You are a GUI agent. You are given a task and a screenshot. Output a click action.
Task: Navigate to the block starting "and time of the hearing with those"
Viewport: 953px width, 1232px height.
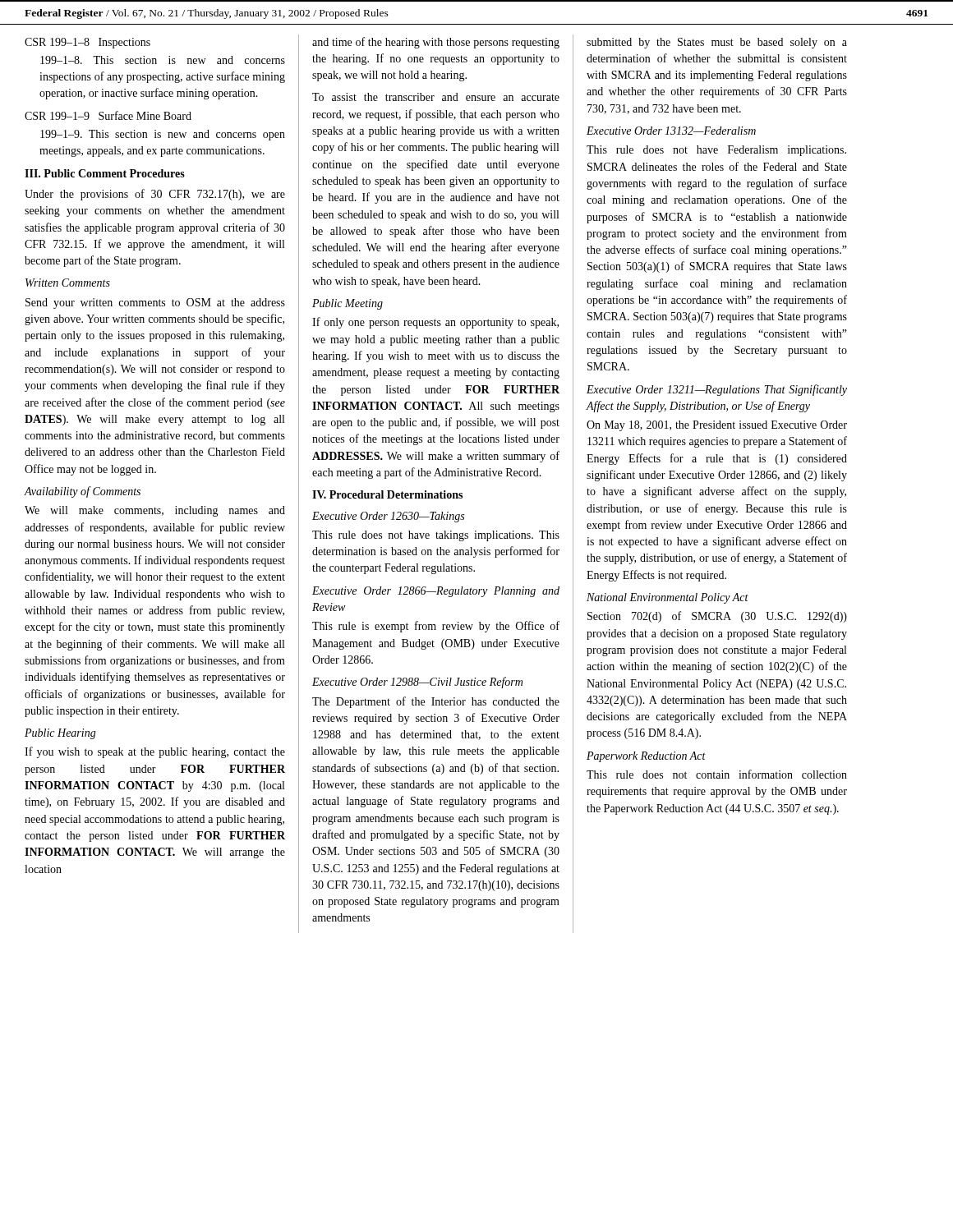tap(436, 162)
